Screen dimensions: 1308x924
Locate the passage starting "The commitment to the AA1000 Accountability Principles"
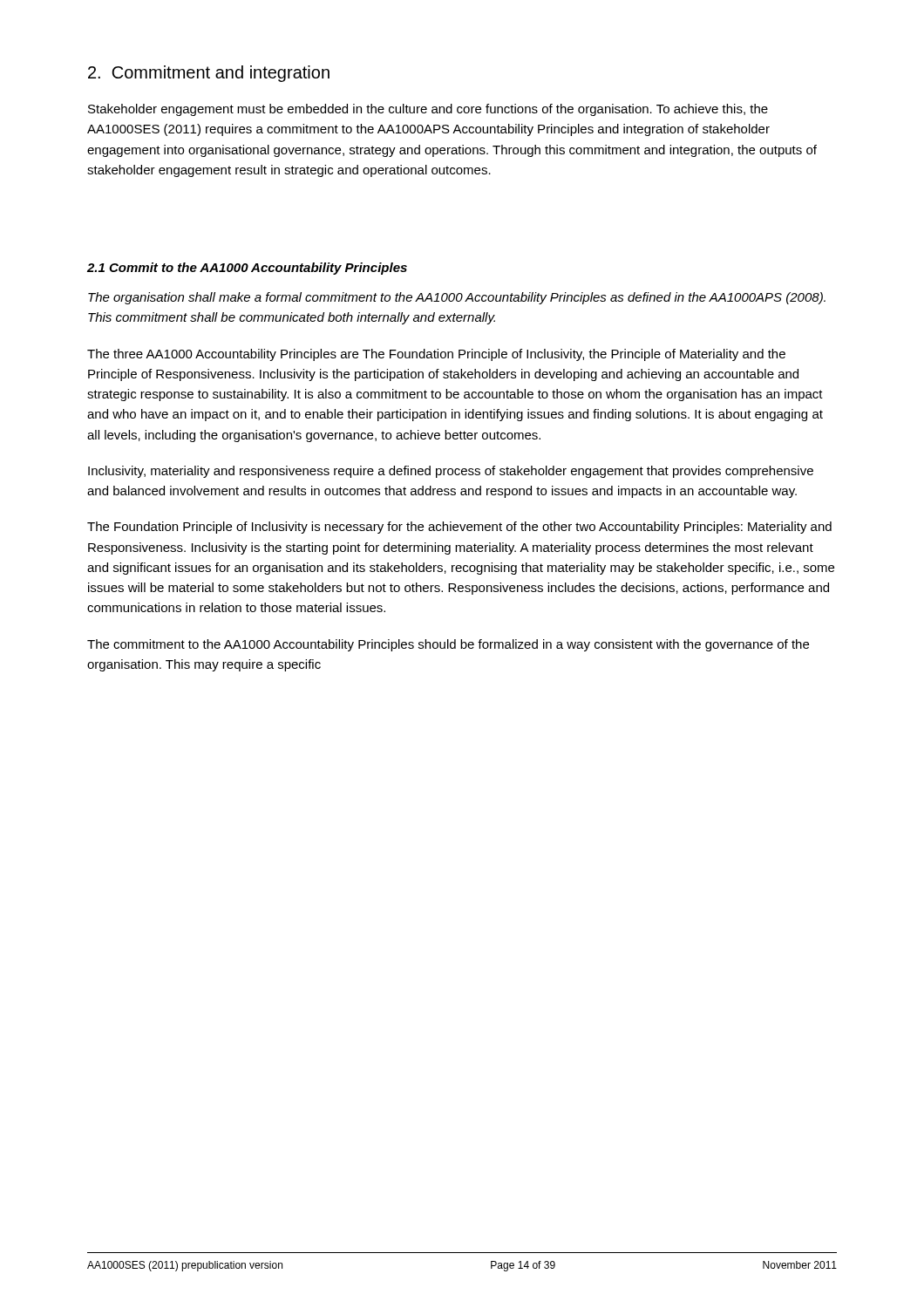(x=448, y=654)
